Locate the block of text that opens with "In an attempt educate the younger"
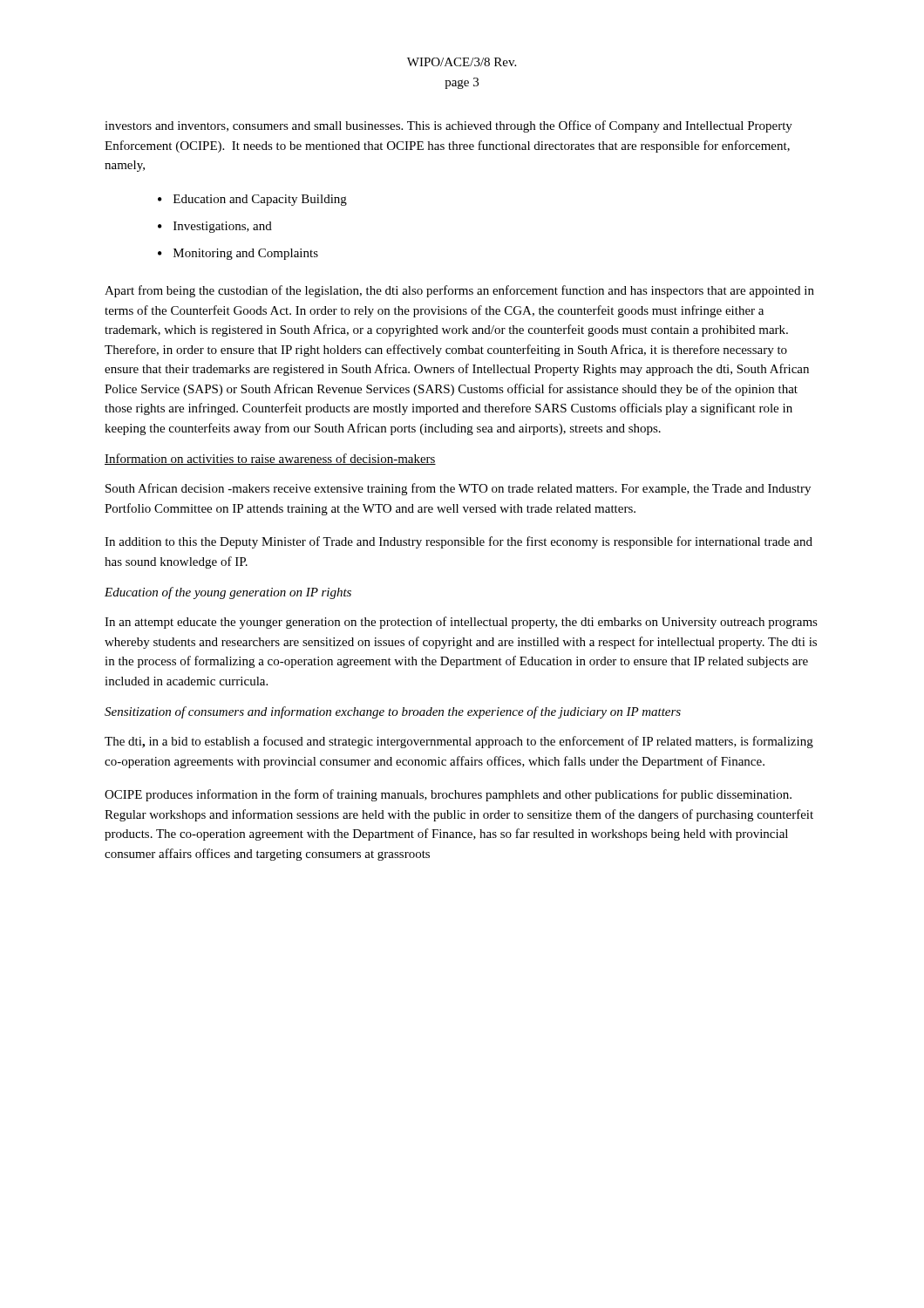This screenshot has width=924, height=1308. click(461, 651)
